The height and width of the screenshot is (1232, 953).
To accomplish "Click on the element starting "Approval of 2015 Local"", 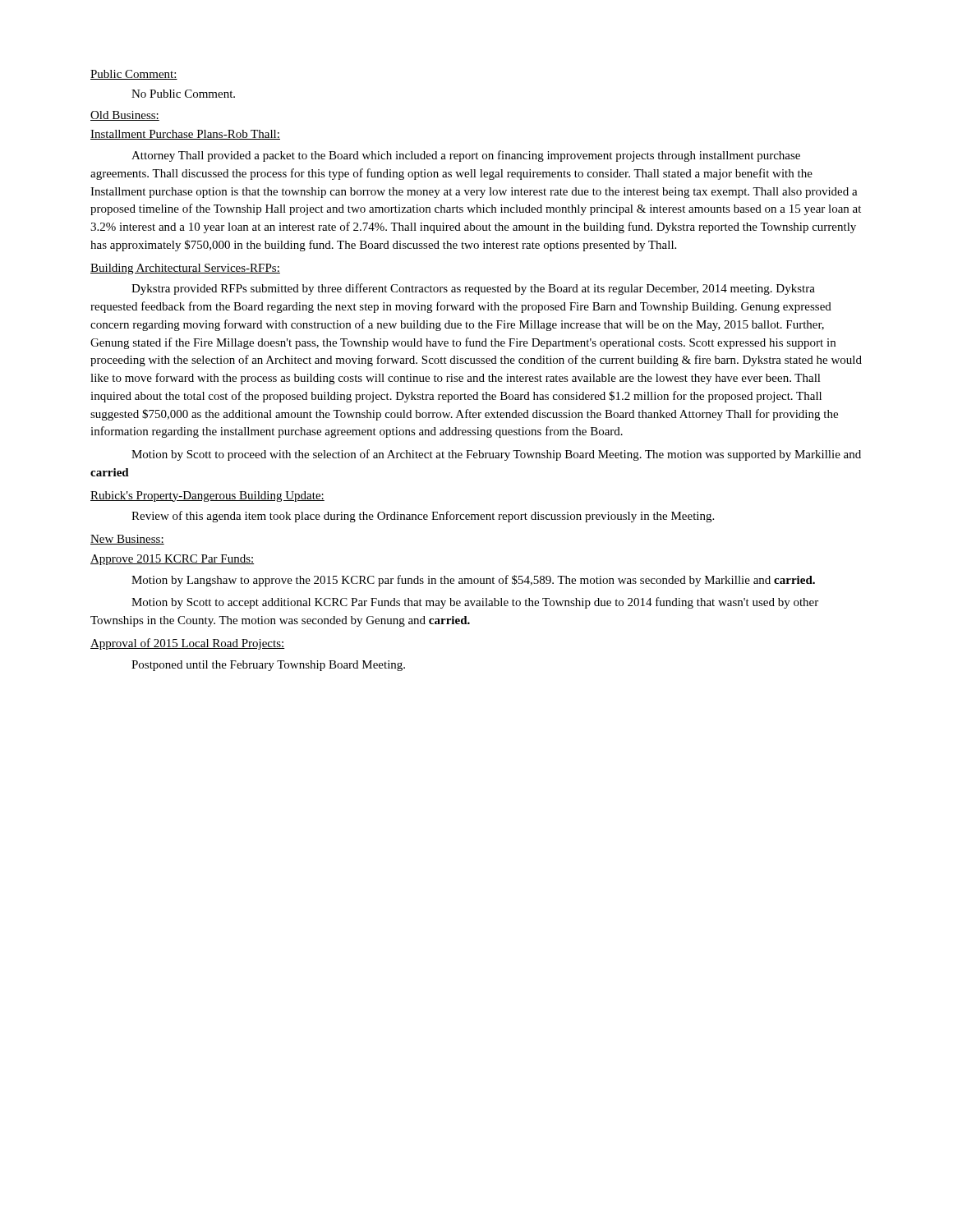I will point(187,643).
